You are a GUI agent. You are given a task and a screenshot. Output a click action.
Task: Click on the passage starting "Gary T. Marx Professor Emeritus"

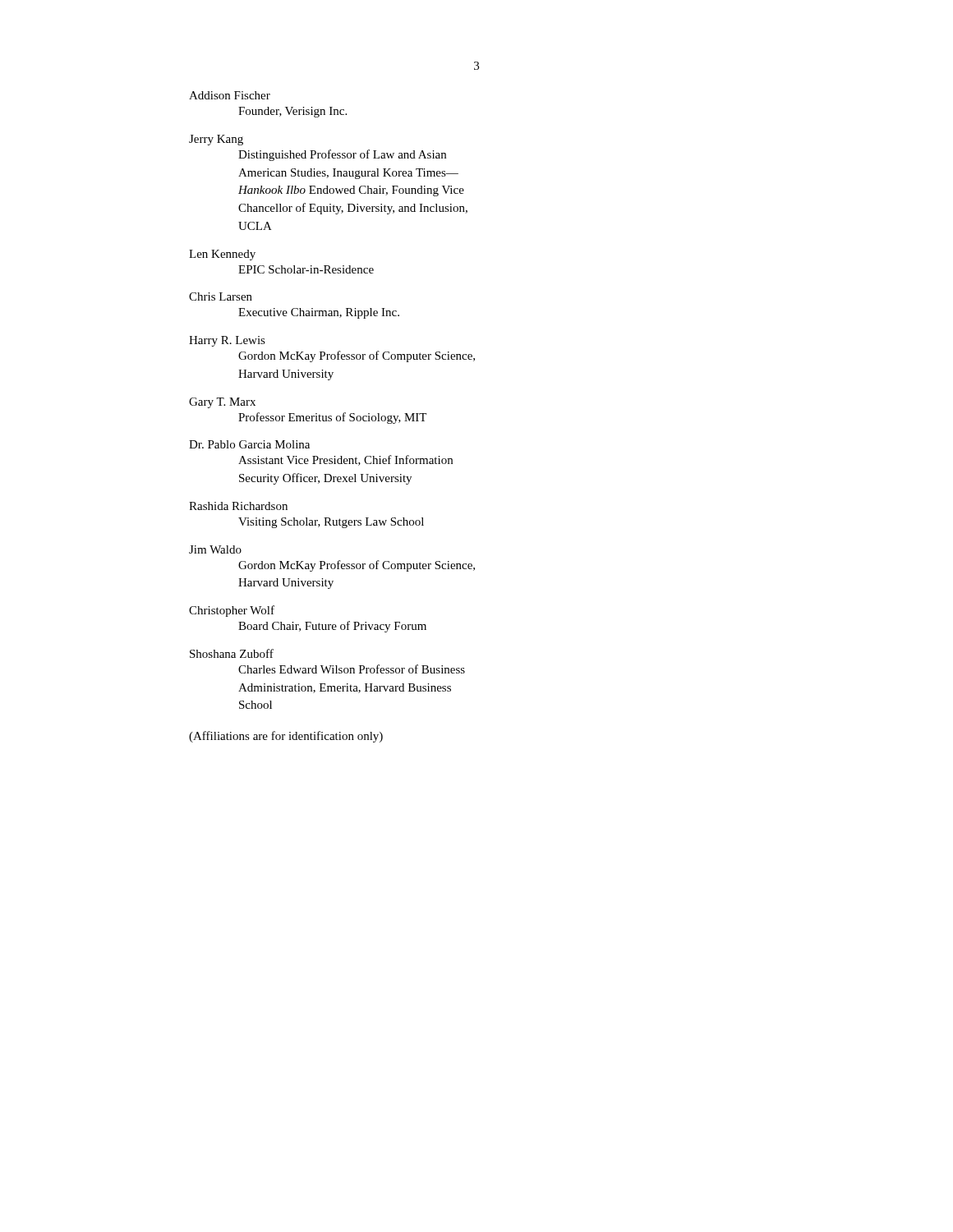click(222, 403)
